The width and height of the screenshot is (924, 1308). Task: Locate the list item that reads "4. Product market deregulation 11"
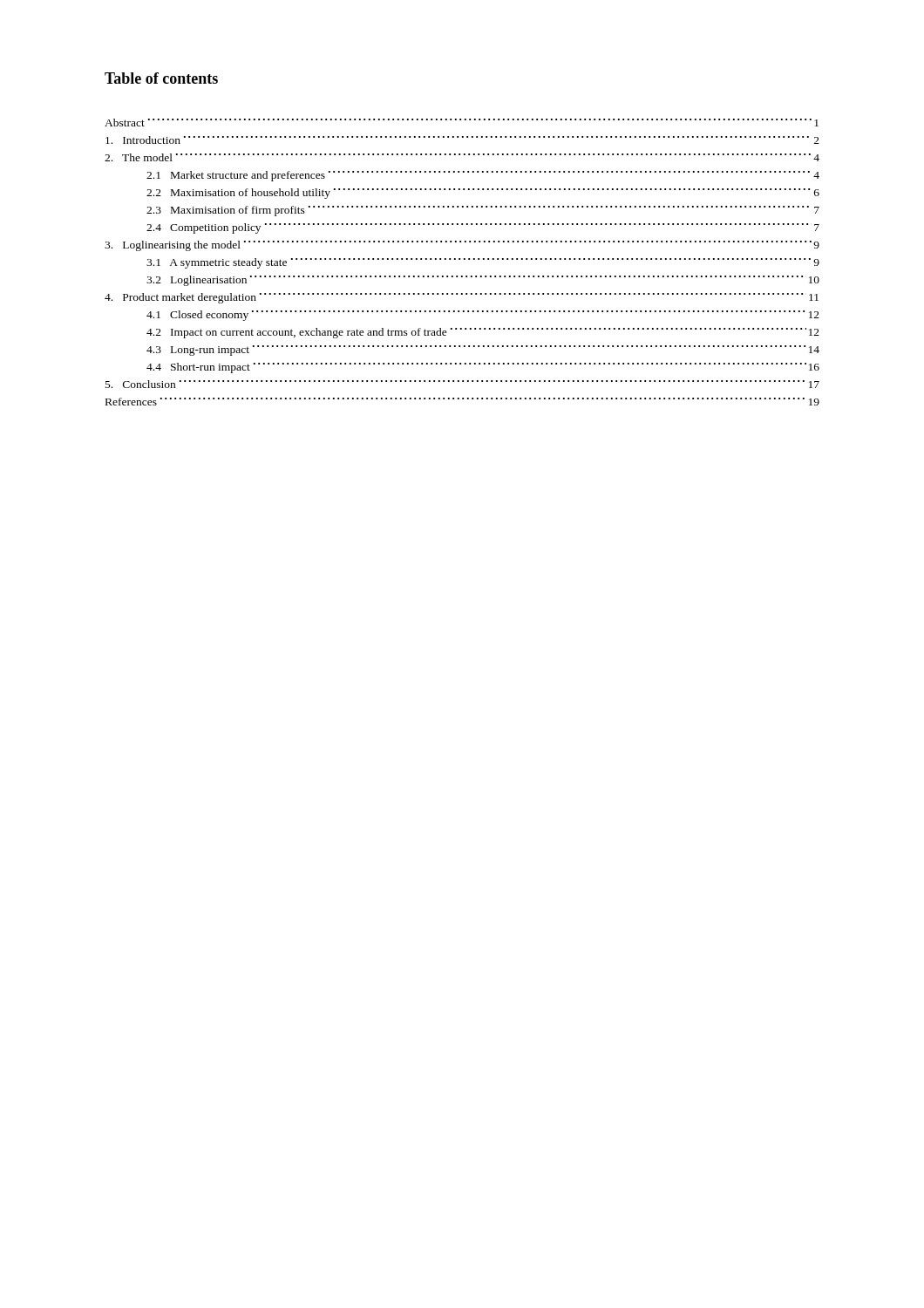(462, 296)
